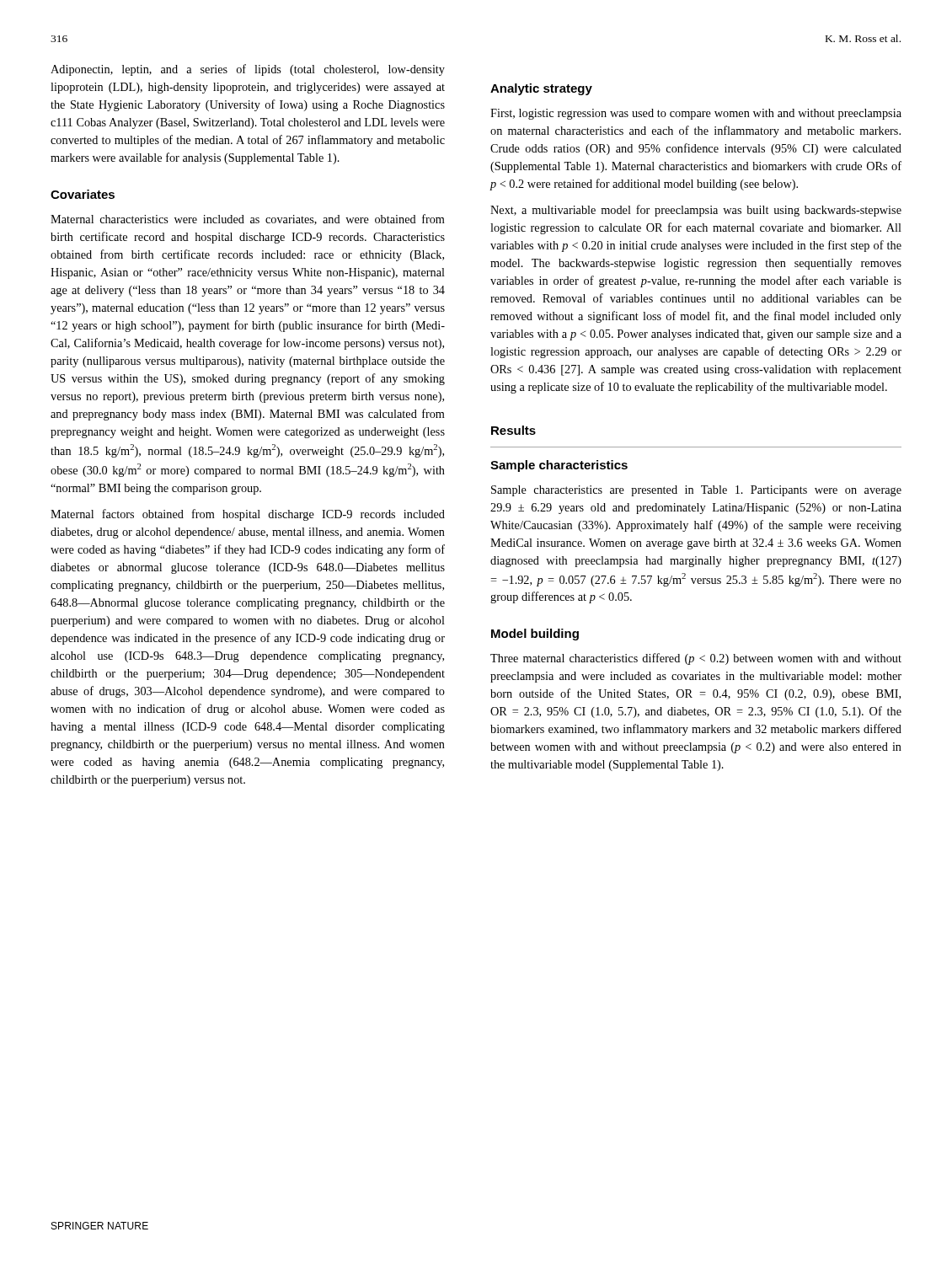Find the block on this page that starts "Maternal factors obtained from hospital discharge ICD-9 records"
This screenshot has height=1264, width=952.
coord(248,647)
